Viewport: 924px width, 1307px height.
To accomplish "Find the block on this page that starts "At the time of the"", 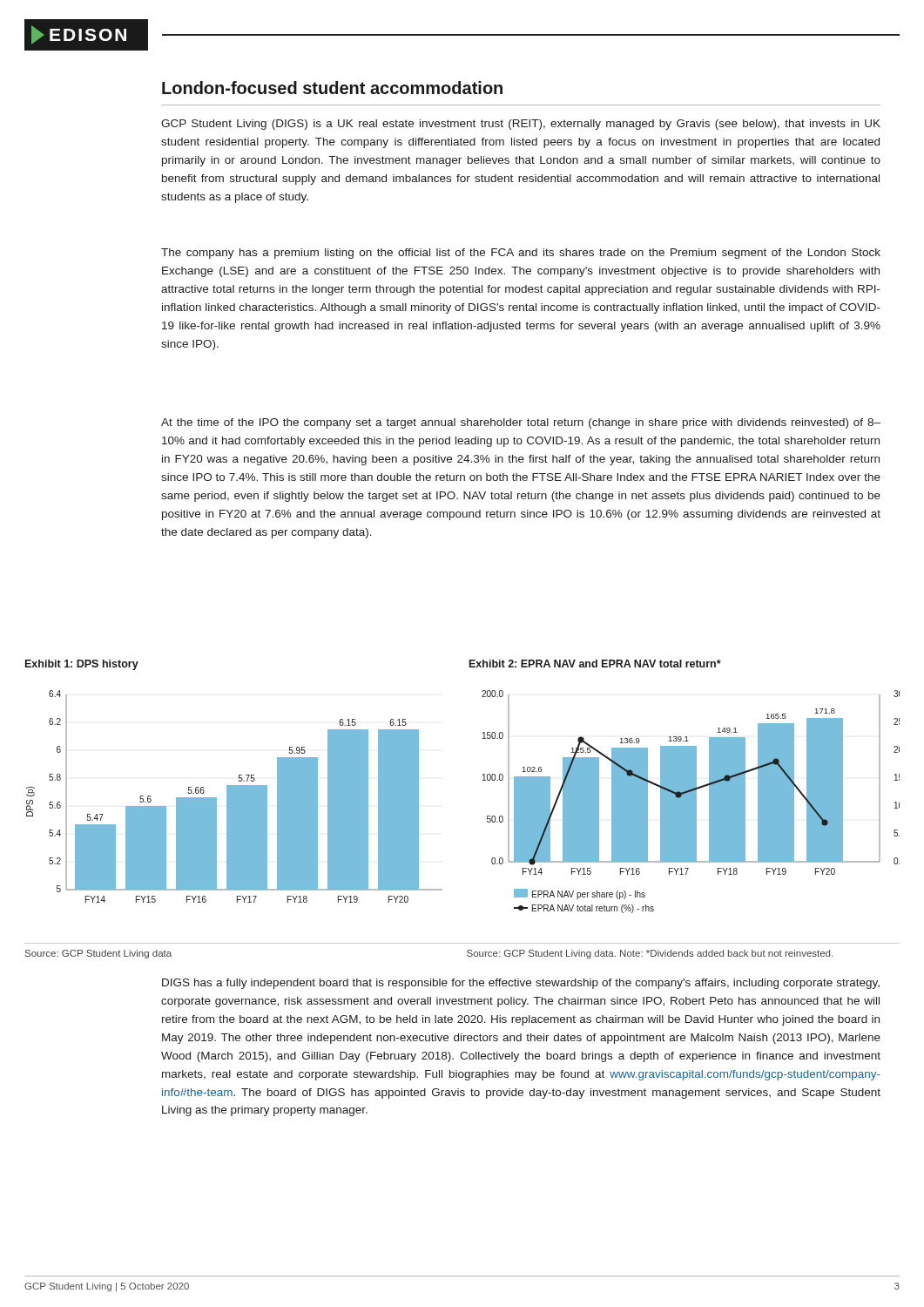I will pyautogui.click(x=521, y=477).
